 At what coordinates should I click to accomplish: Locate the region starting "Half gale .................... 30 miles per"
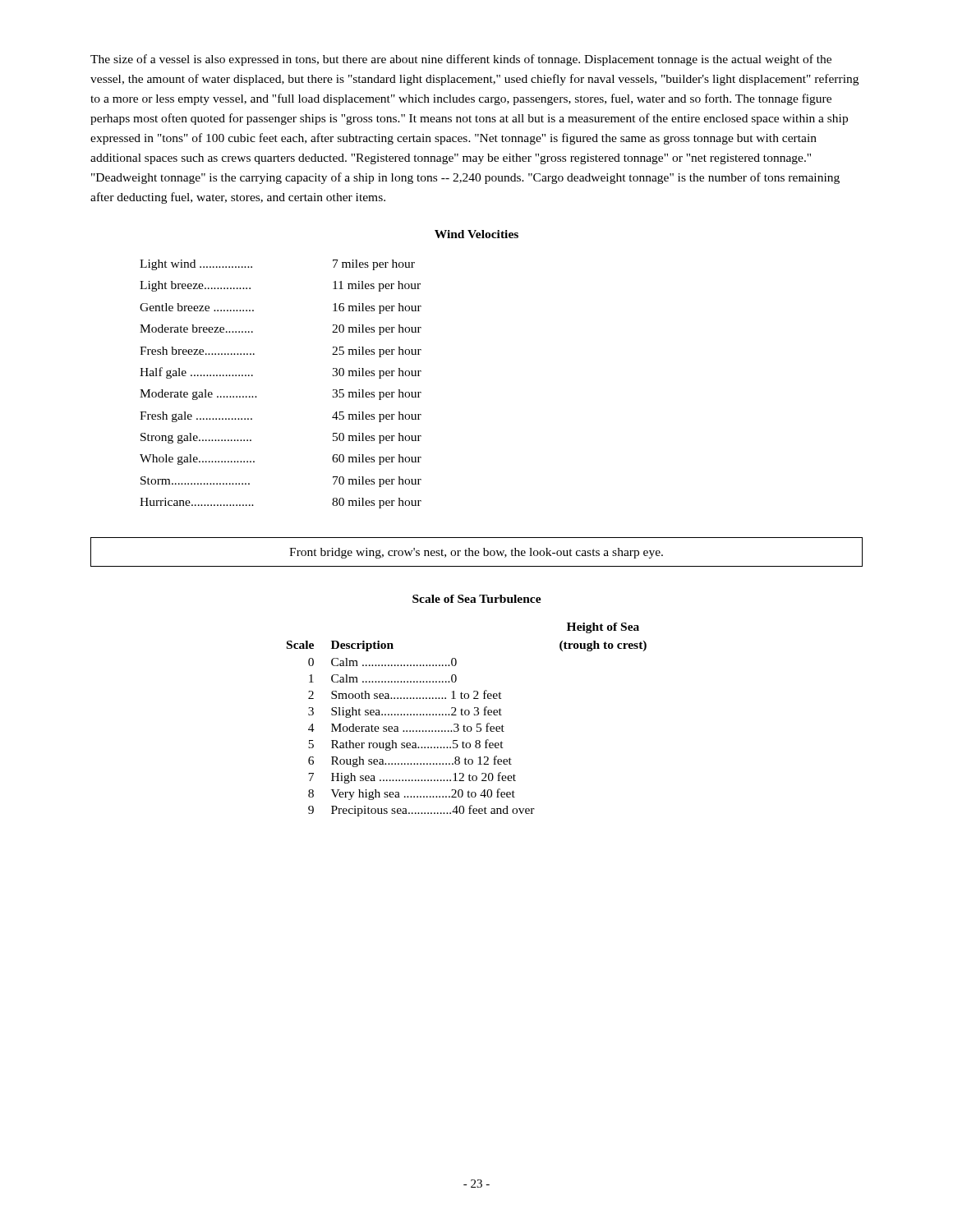coord(161,372)
